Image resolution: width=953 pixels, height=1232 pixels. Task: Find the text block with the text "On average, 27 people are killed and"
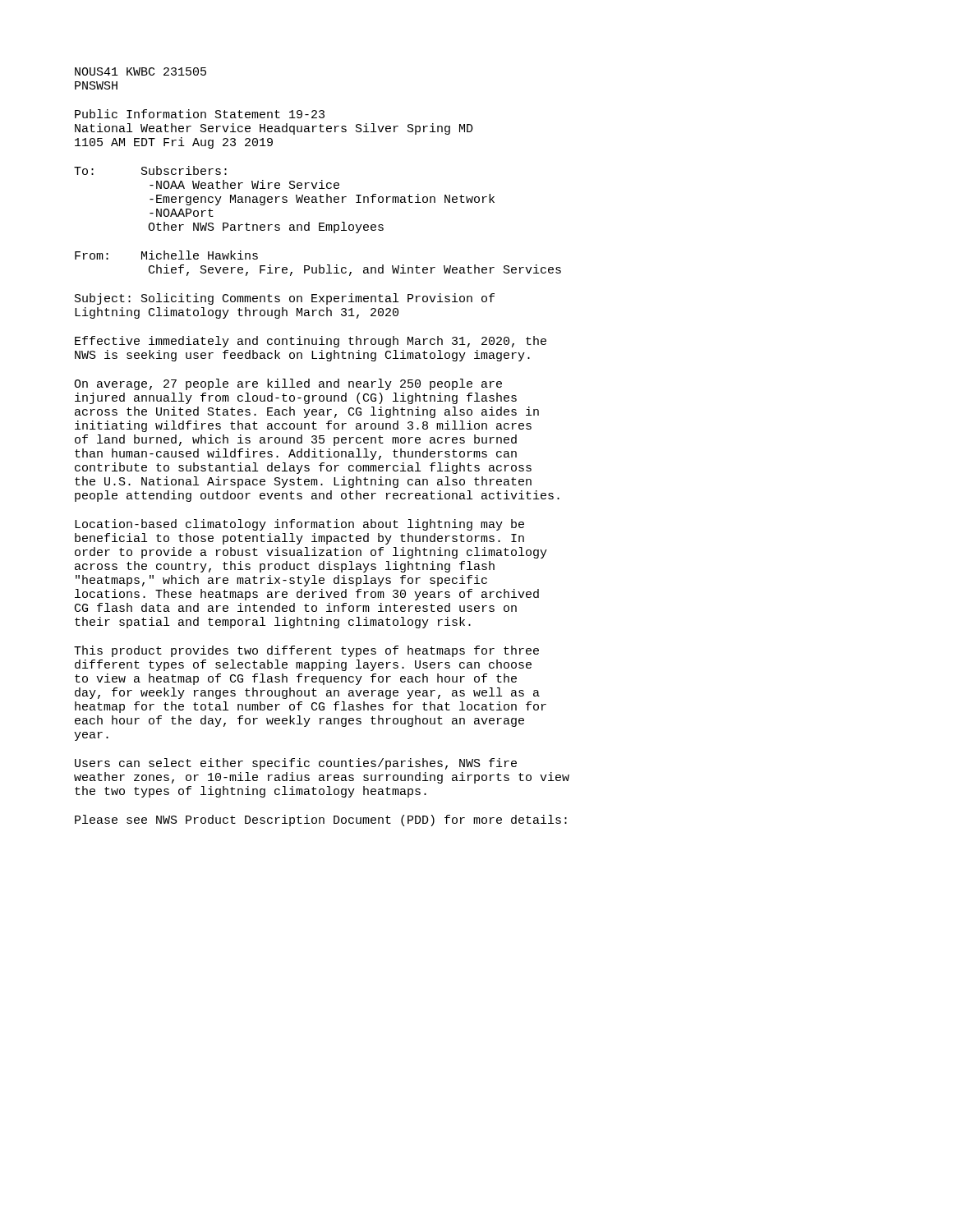476,441
